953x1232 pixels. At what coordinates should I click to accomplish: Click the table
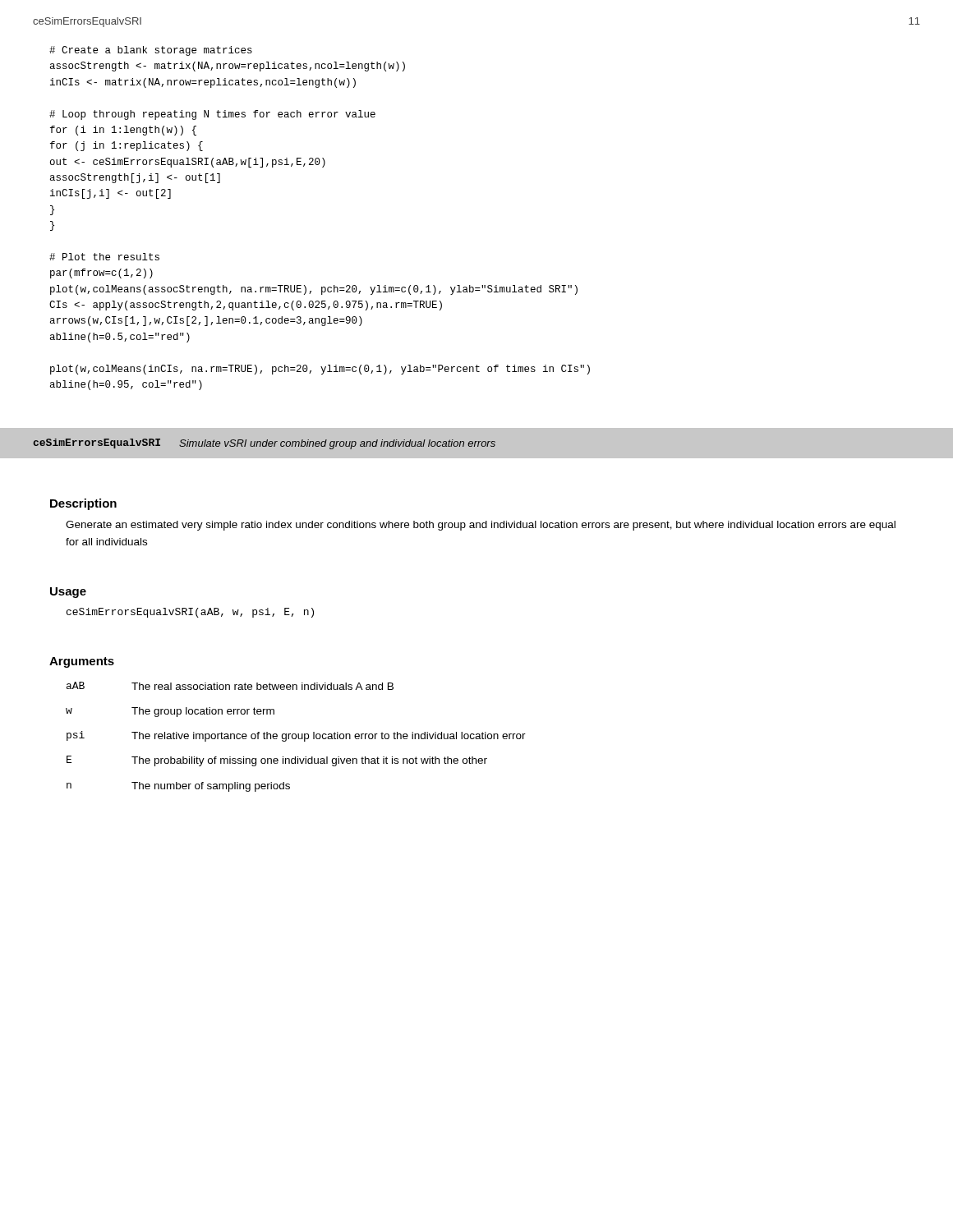(476, 736)
